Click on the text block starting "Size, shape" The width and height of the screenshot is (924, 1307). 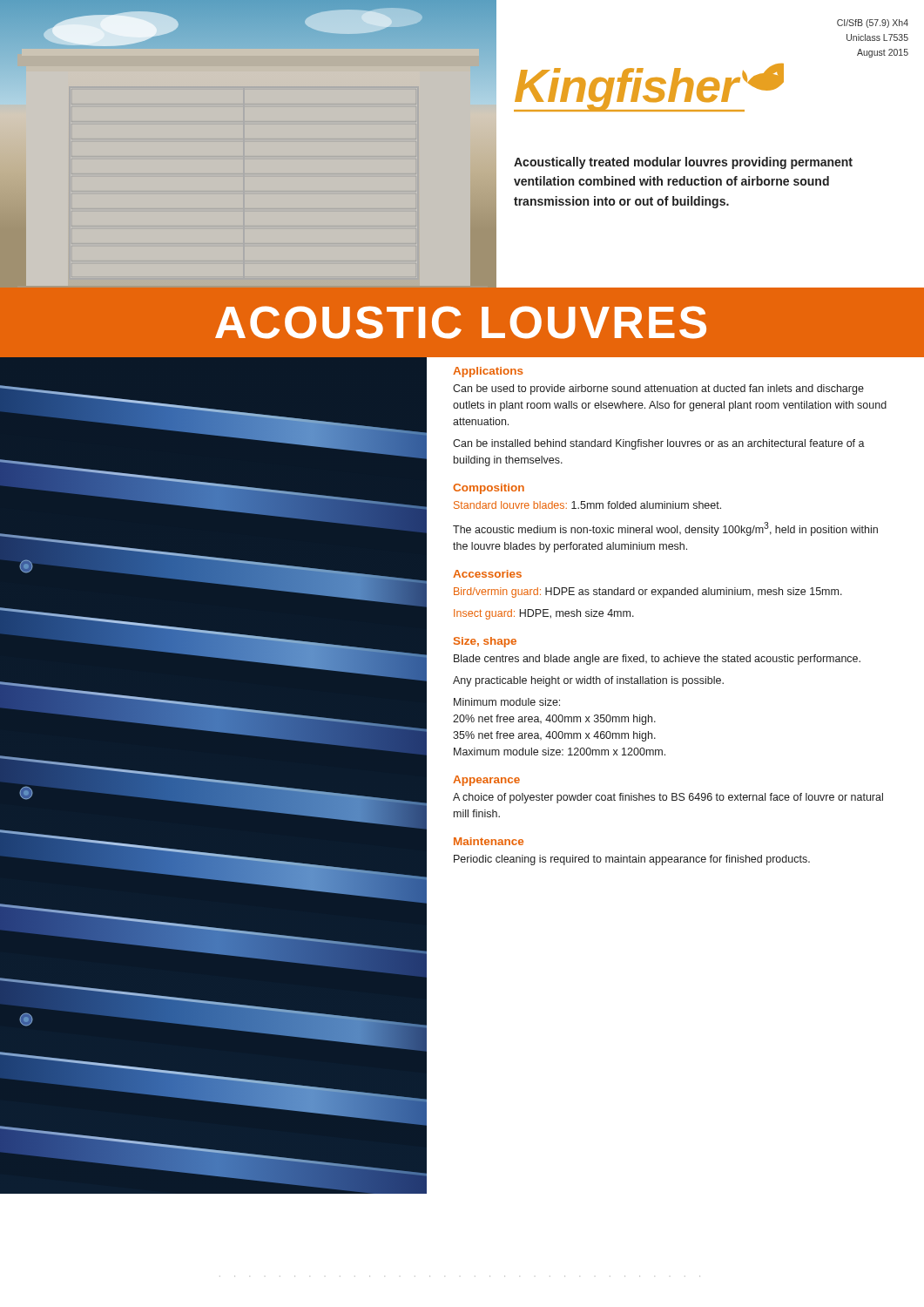[485, 641]
